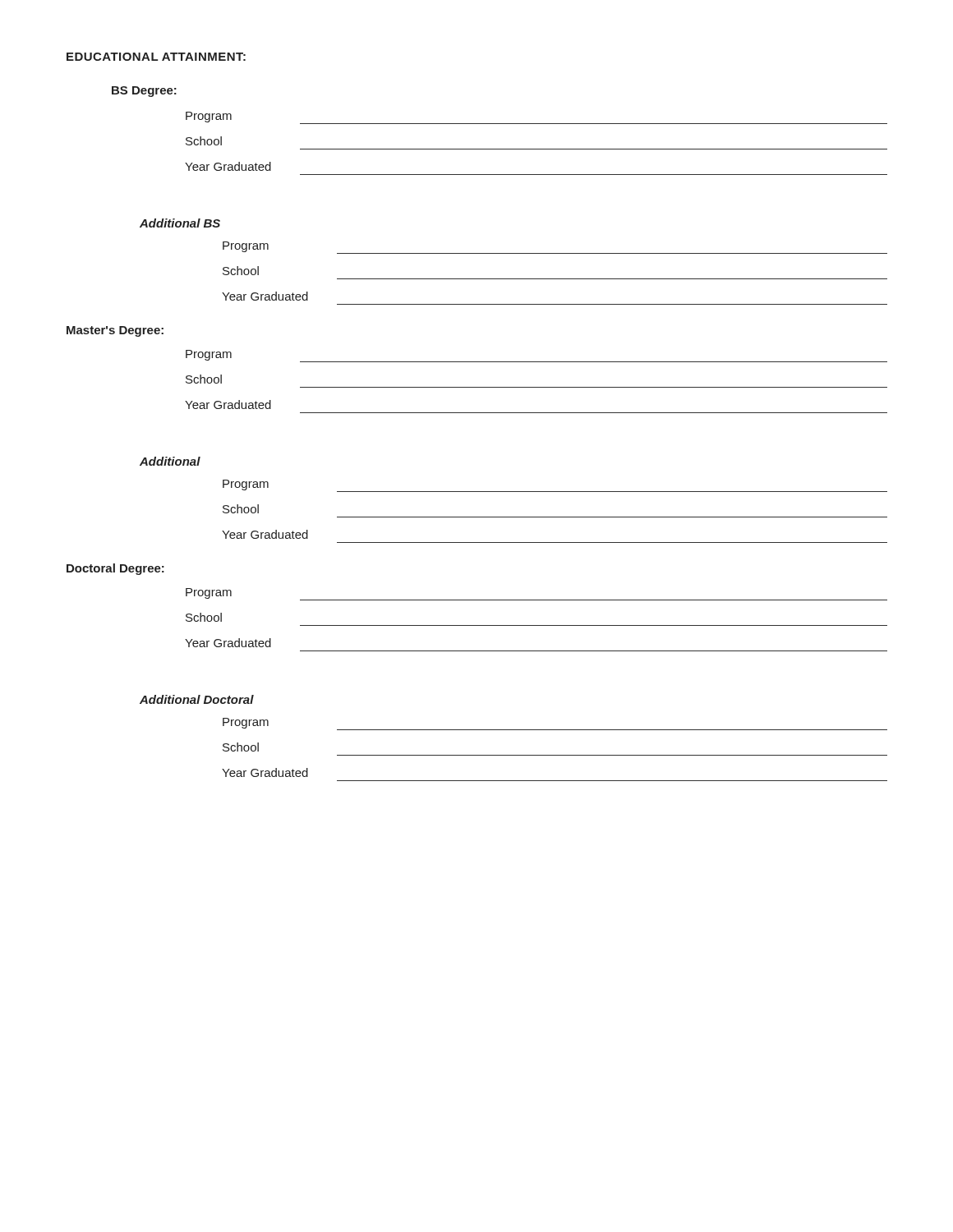Click on the text with the text "Additional BS"
The image size is (953, 1232).
click(180, 223)
